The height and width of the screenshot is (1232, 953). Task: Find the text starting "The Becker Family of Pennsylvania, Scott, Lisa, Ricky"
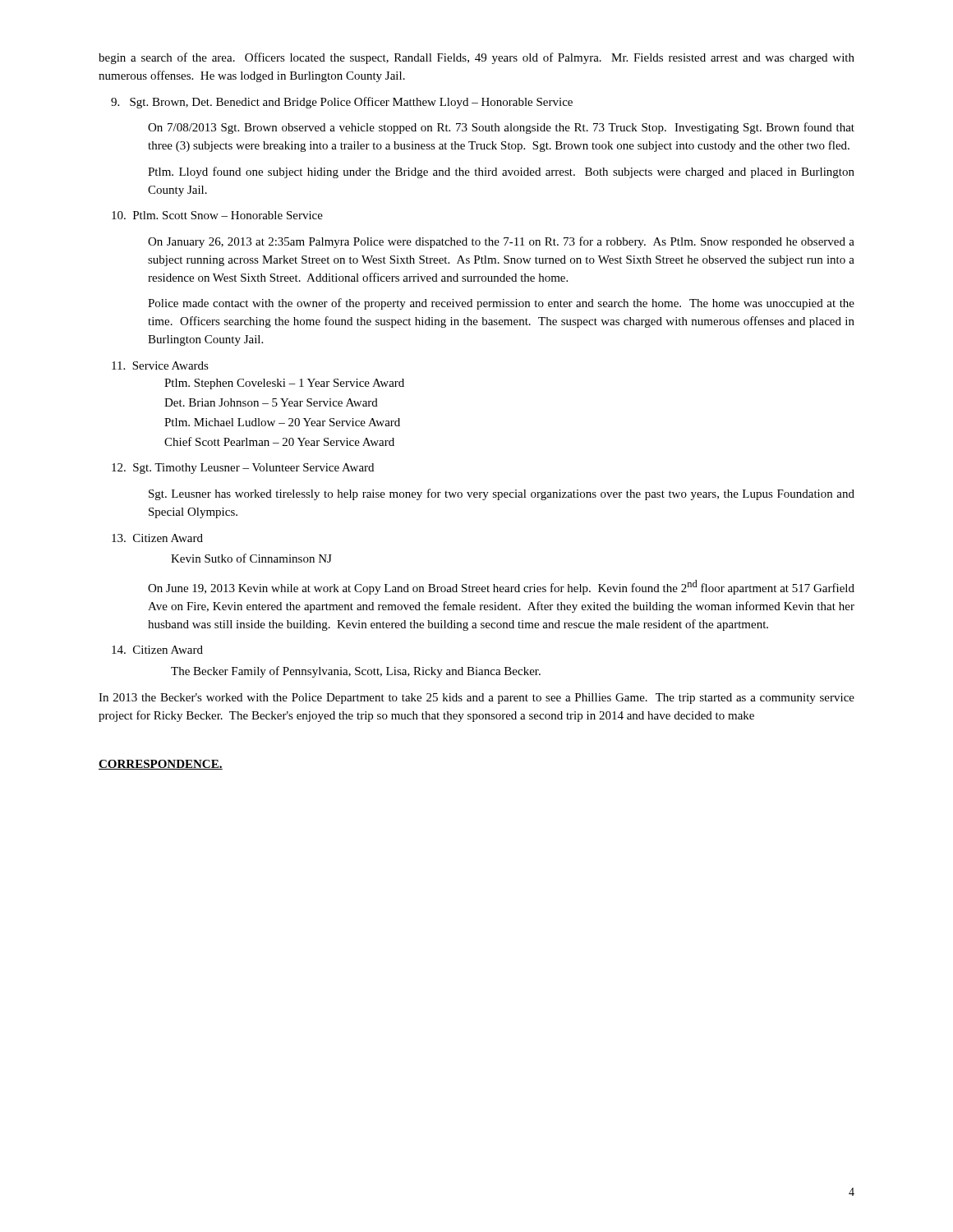[x=356, y=671]
